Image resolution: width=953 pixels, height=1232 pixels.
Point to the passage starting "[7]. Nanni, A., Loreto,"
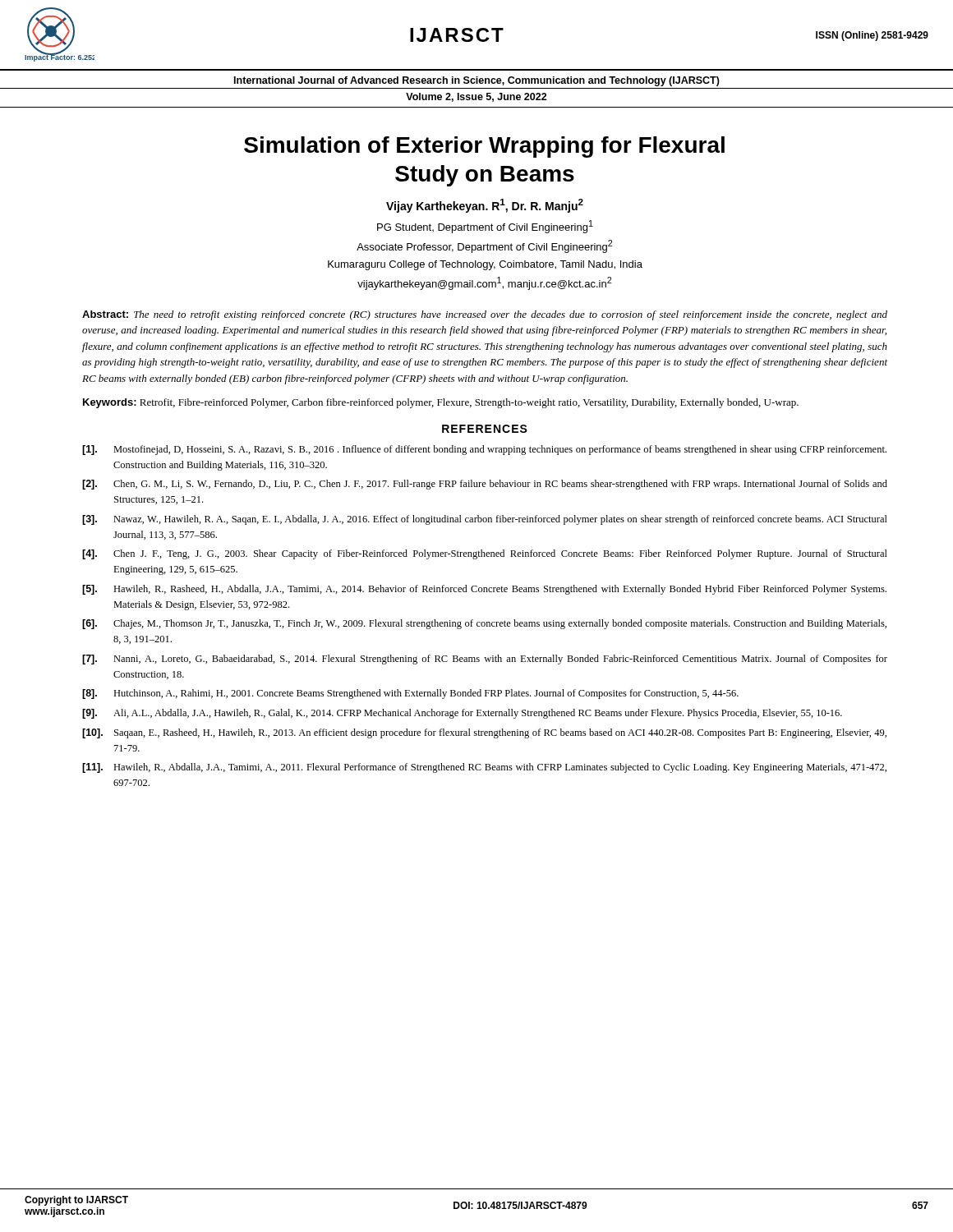pyautogui.click(x=485, y=667)
